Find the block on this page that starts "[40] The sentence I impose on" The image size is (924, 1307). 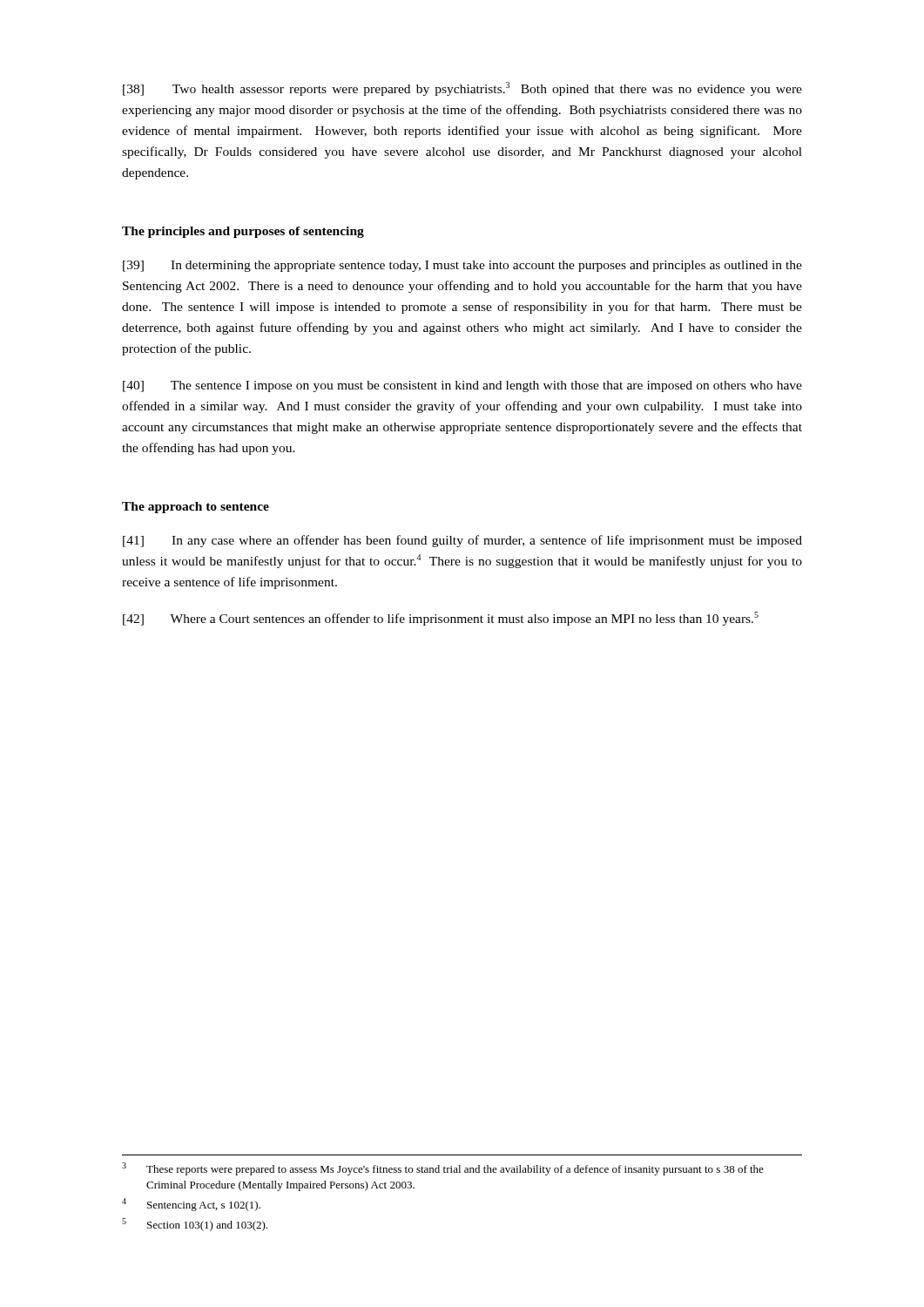[462, 417]
